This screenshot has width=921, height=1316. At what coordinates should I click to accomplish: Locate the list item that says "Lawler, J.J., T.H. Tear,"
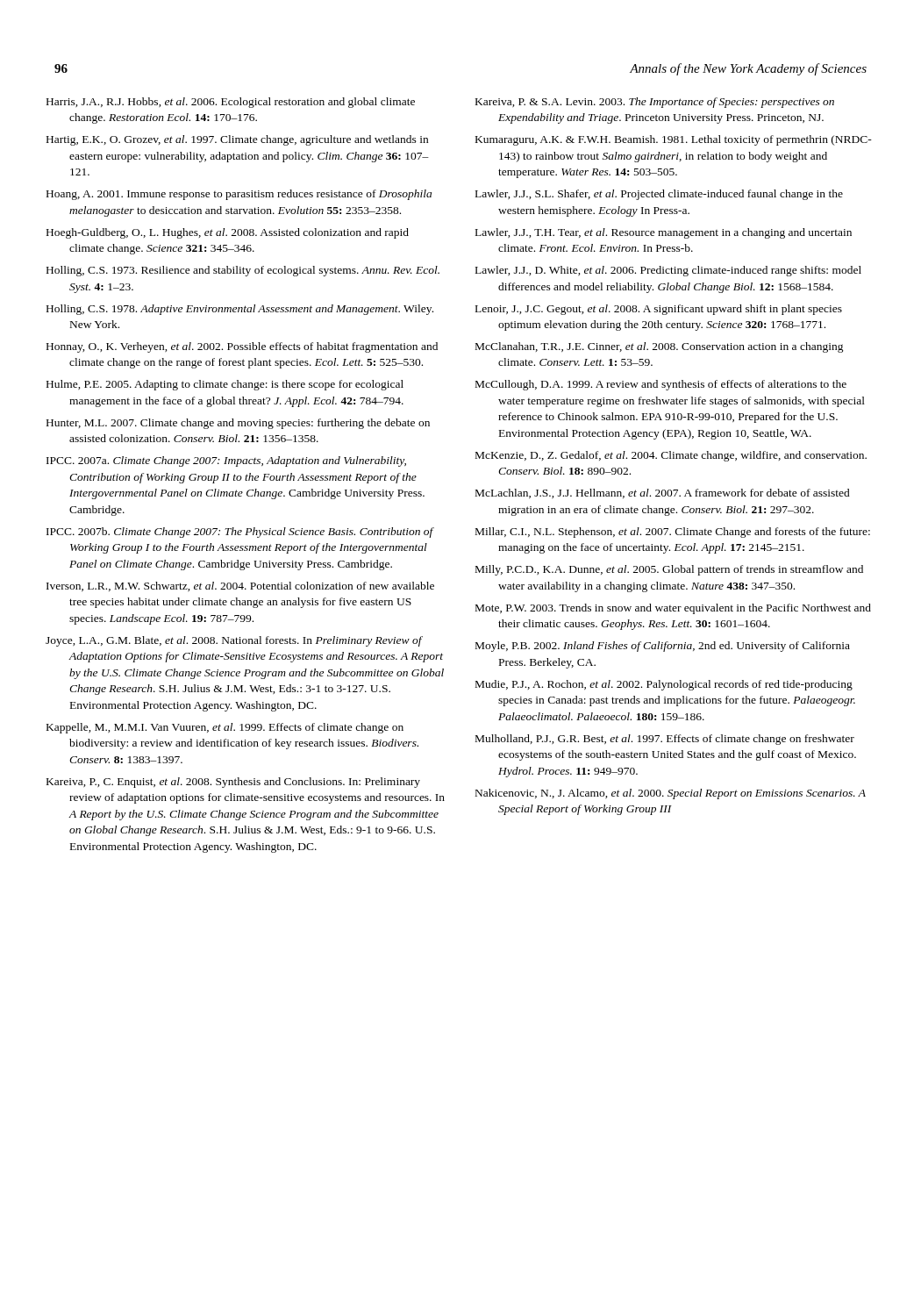[x=663, y=240]
